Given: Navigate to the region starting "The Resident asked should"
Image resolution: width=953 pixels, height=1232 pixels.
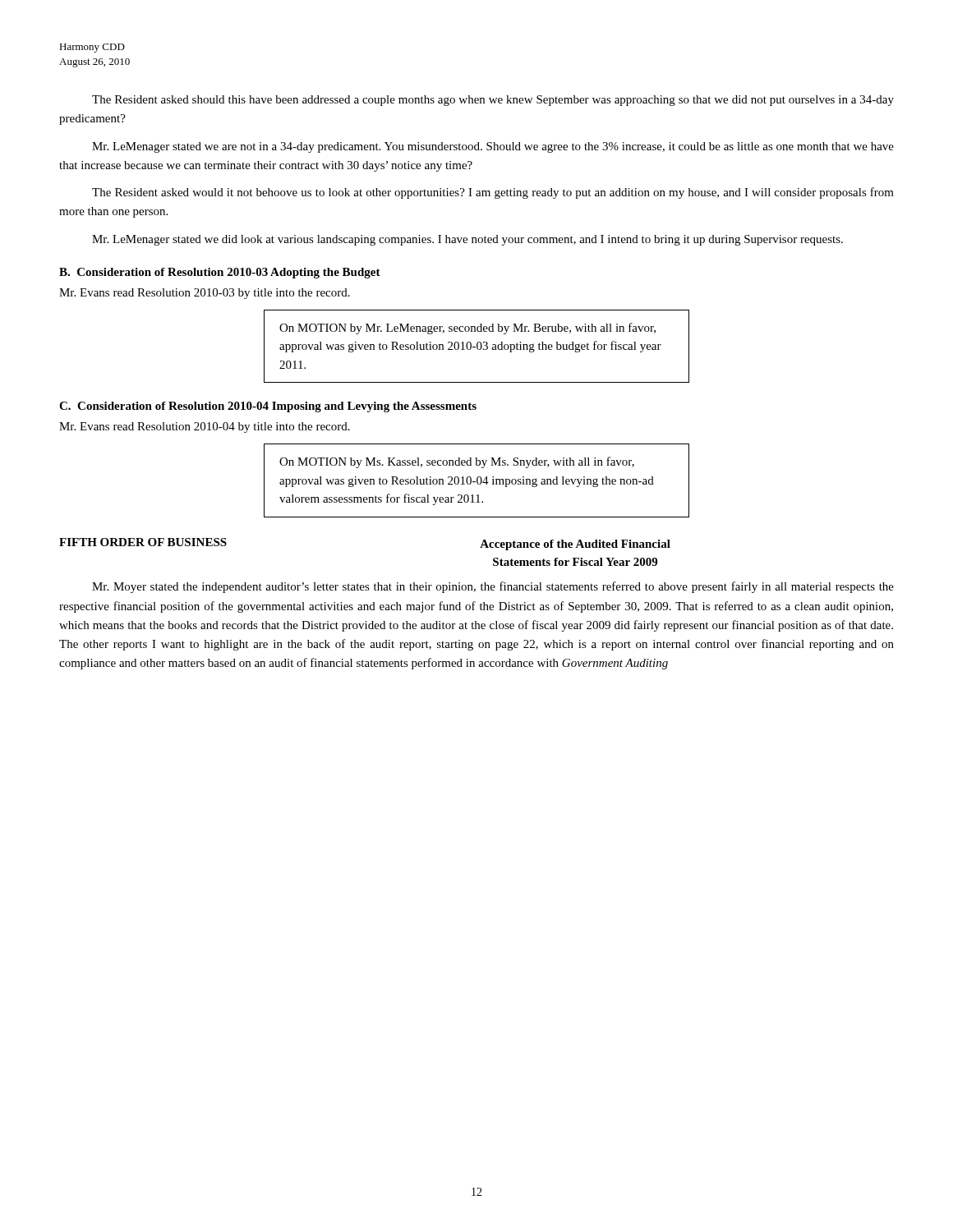Looking at the screenshot, I should 476,109.
